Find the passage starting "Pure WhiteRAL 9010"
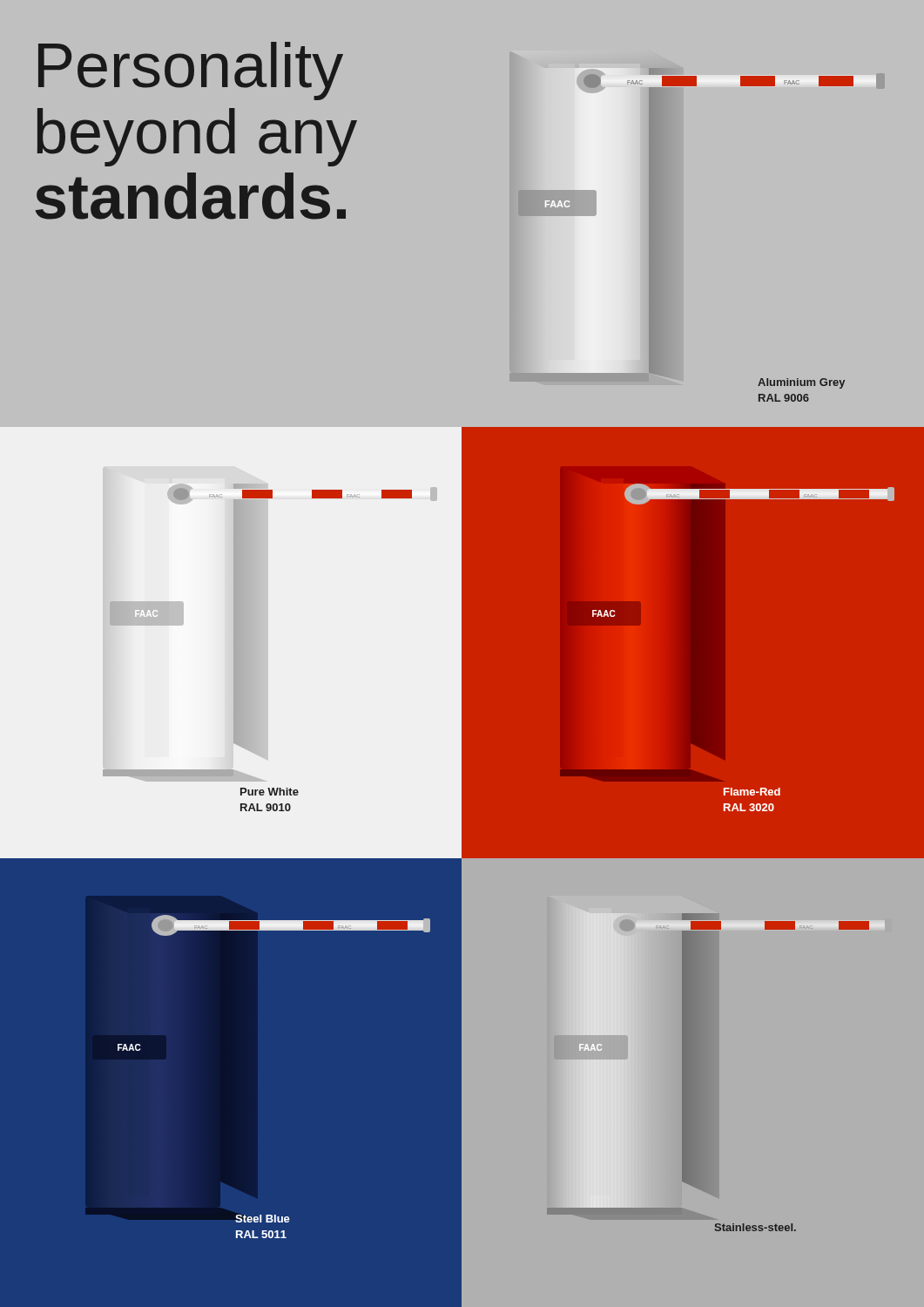The width and height of the screenshot is (924, 1307). pyautogui.click(x=269, y=800)
